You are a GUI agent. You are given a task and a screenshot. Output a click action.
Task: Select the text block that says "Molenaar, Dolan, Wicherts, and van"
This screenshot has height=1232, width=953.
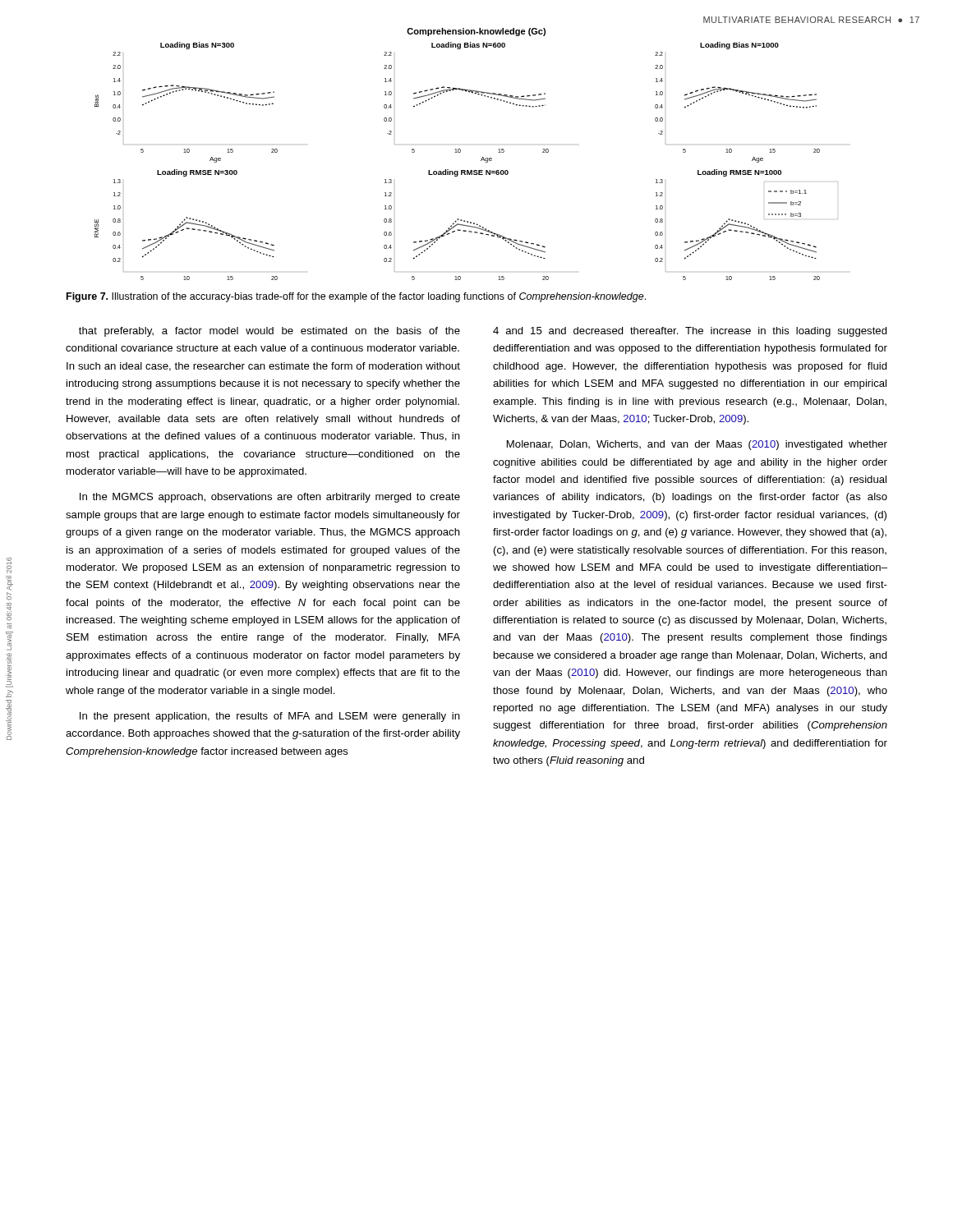690,602
